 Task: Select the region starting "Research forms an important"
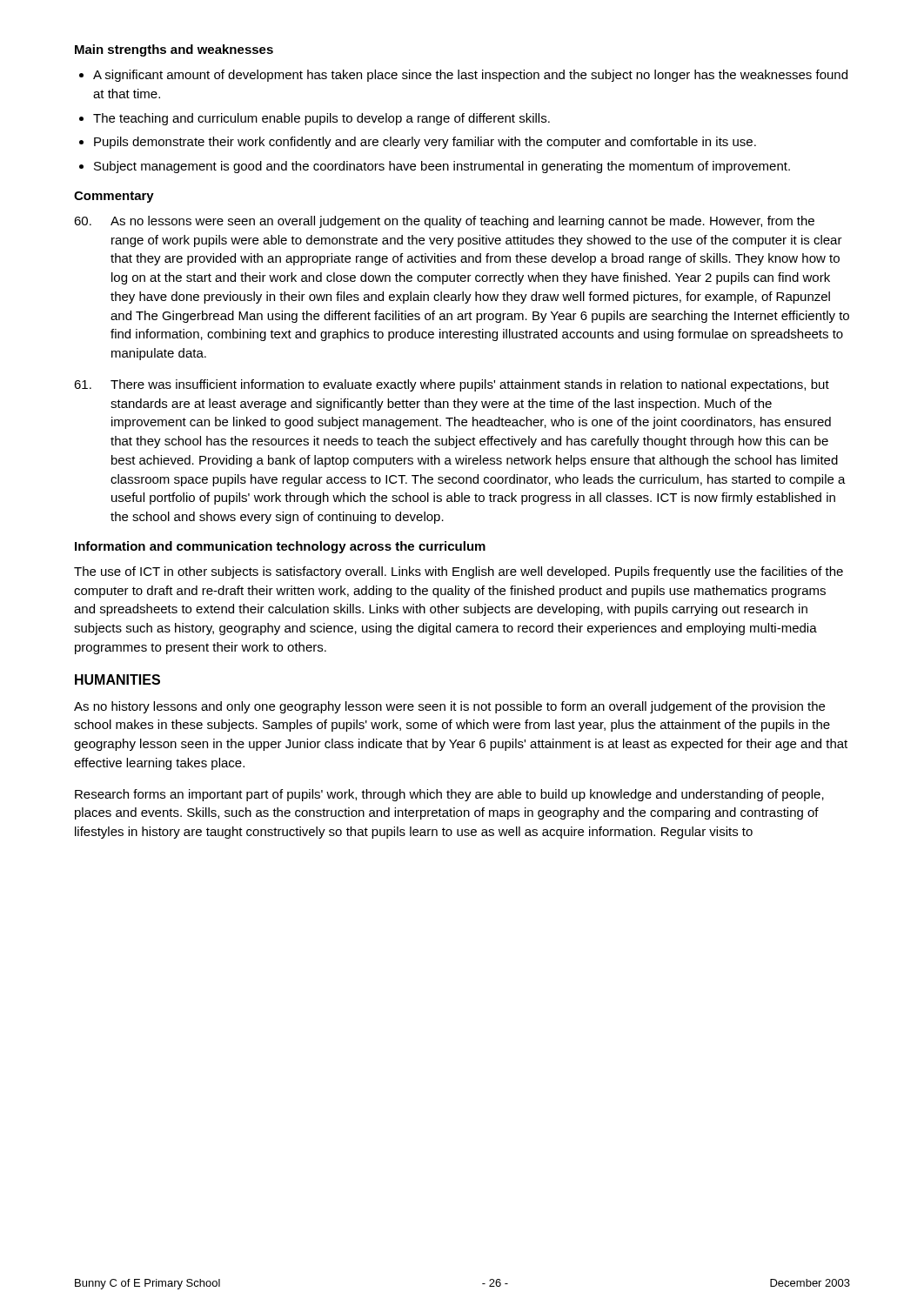tap(449, 812)
